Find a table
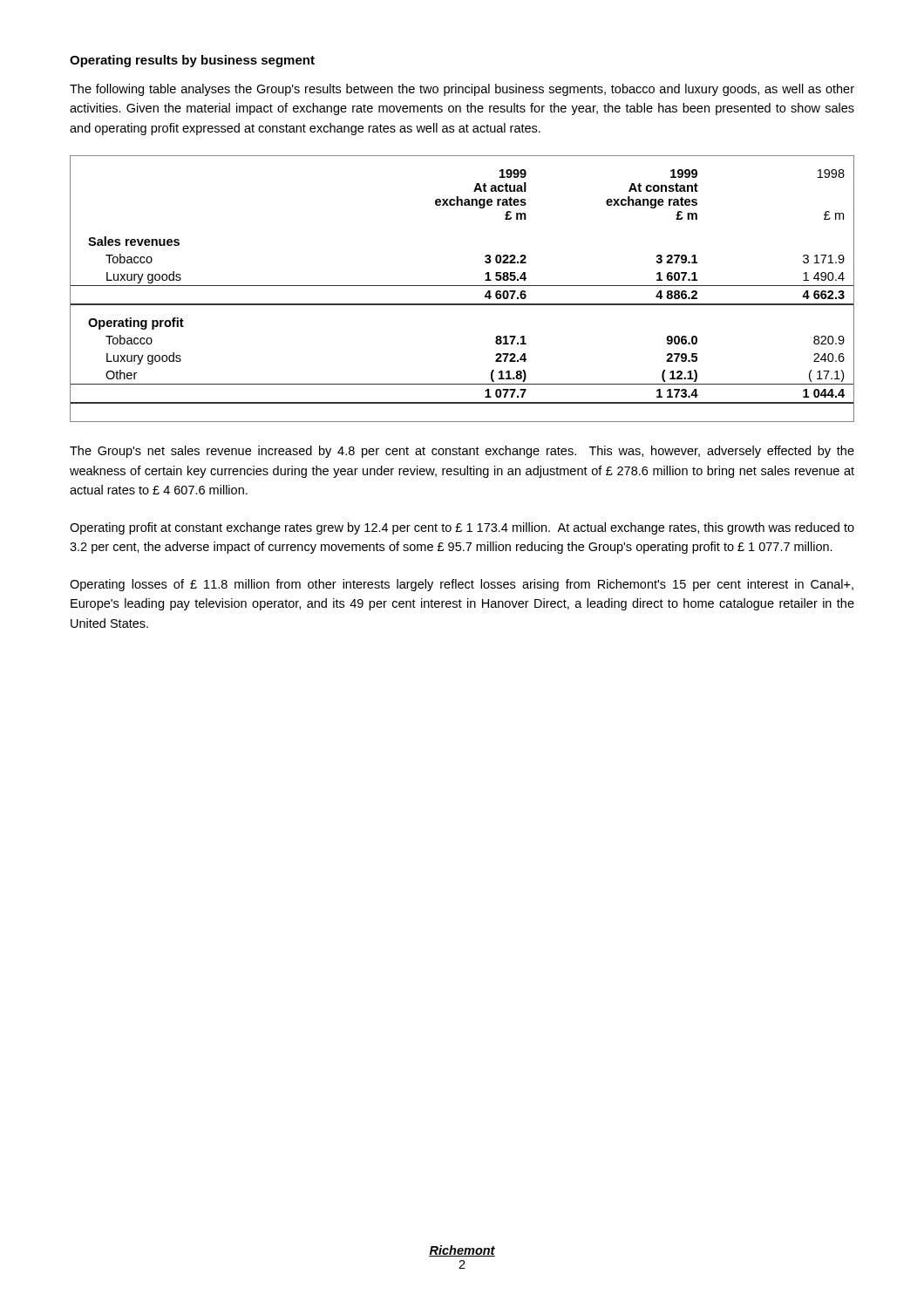 462,289
